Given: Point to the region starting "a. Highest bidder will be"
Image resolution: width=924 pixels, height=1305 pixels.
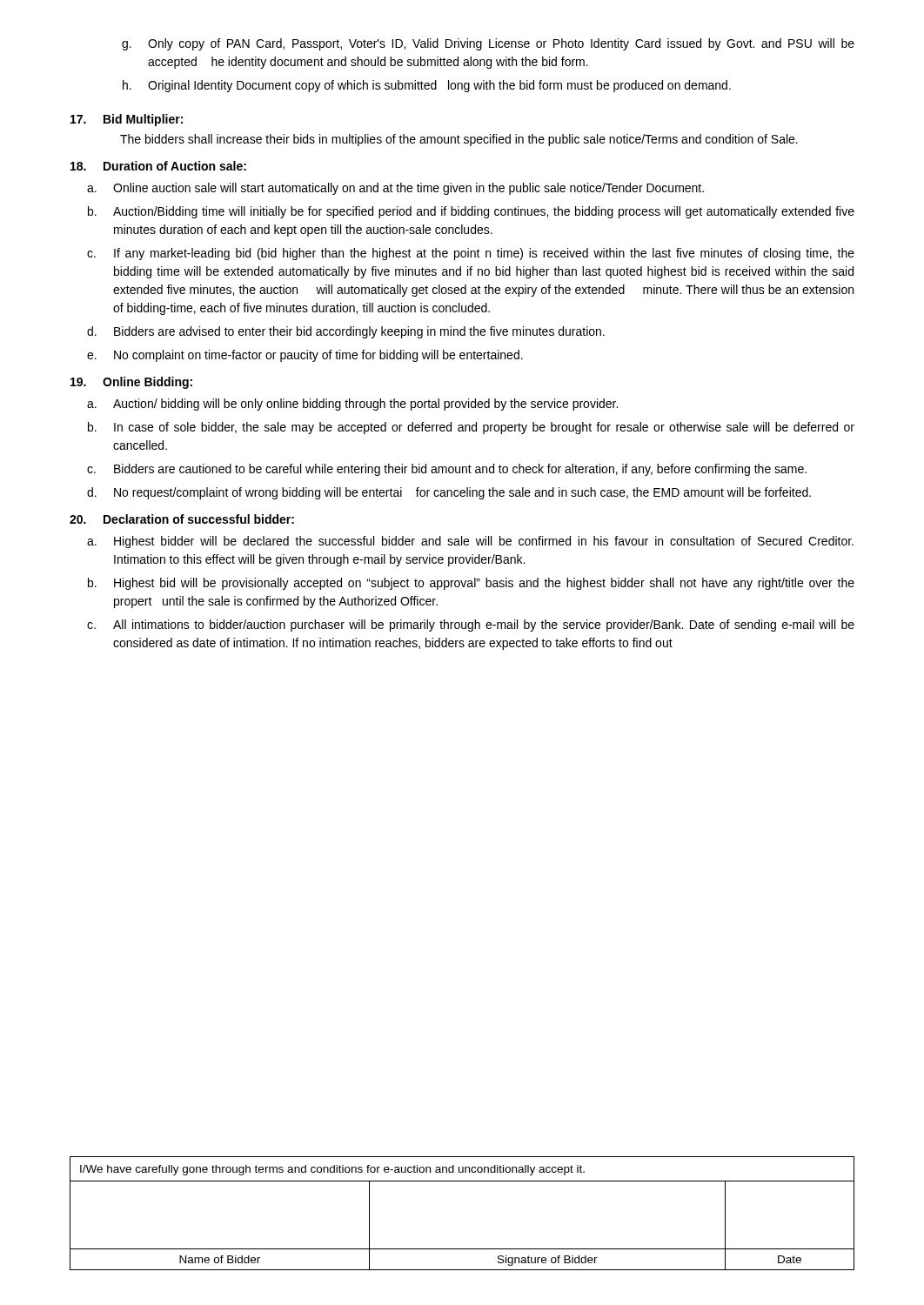Looking at the screenshot, I should coord(471,551).
